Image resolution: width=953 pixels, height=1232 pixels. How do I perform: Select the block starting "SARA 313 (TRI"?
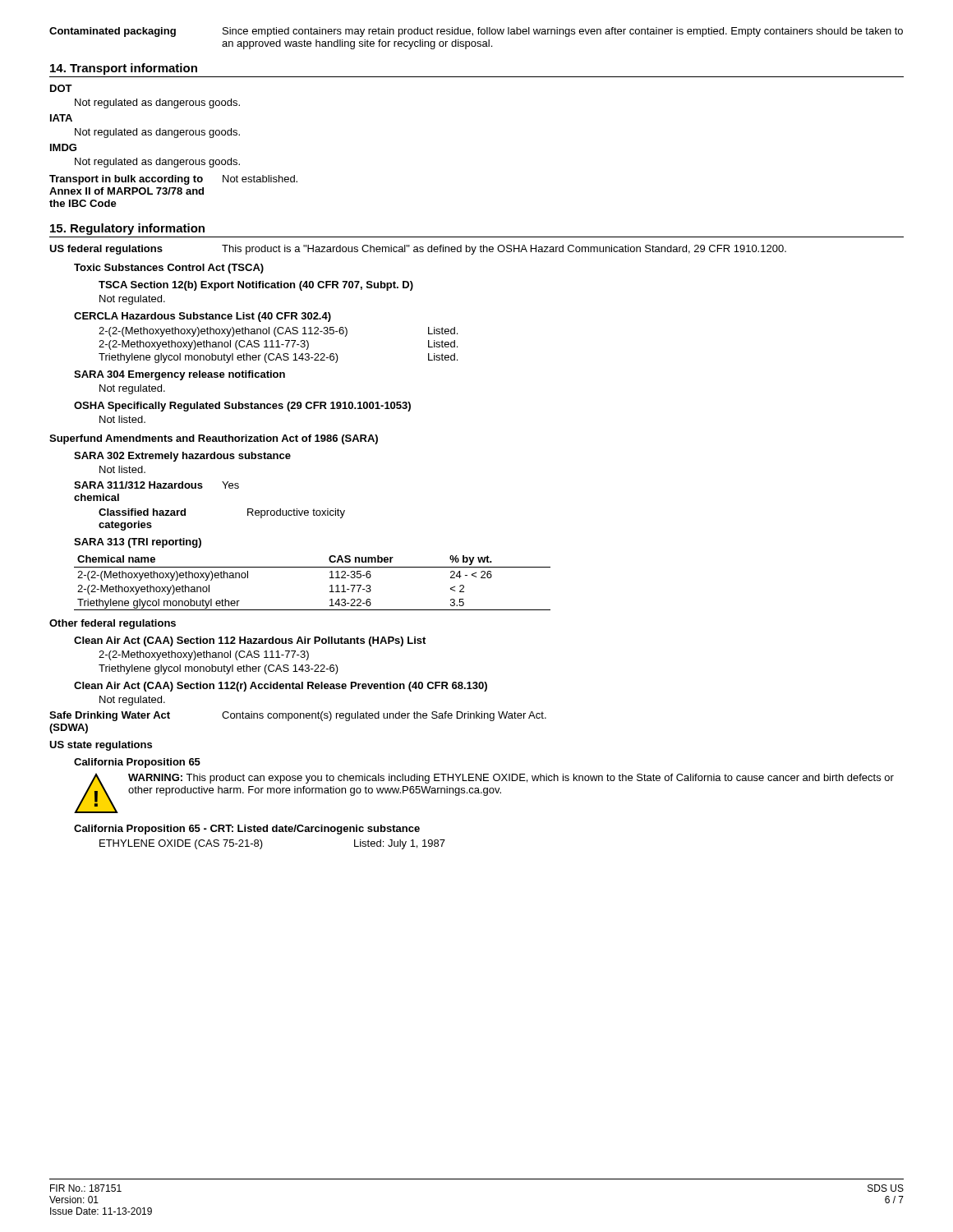[138, 542]
